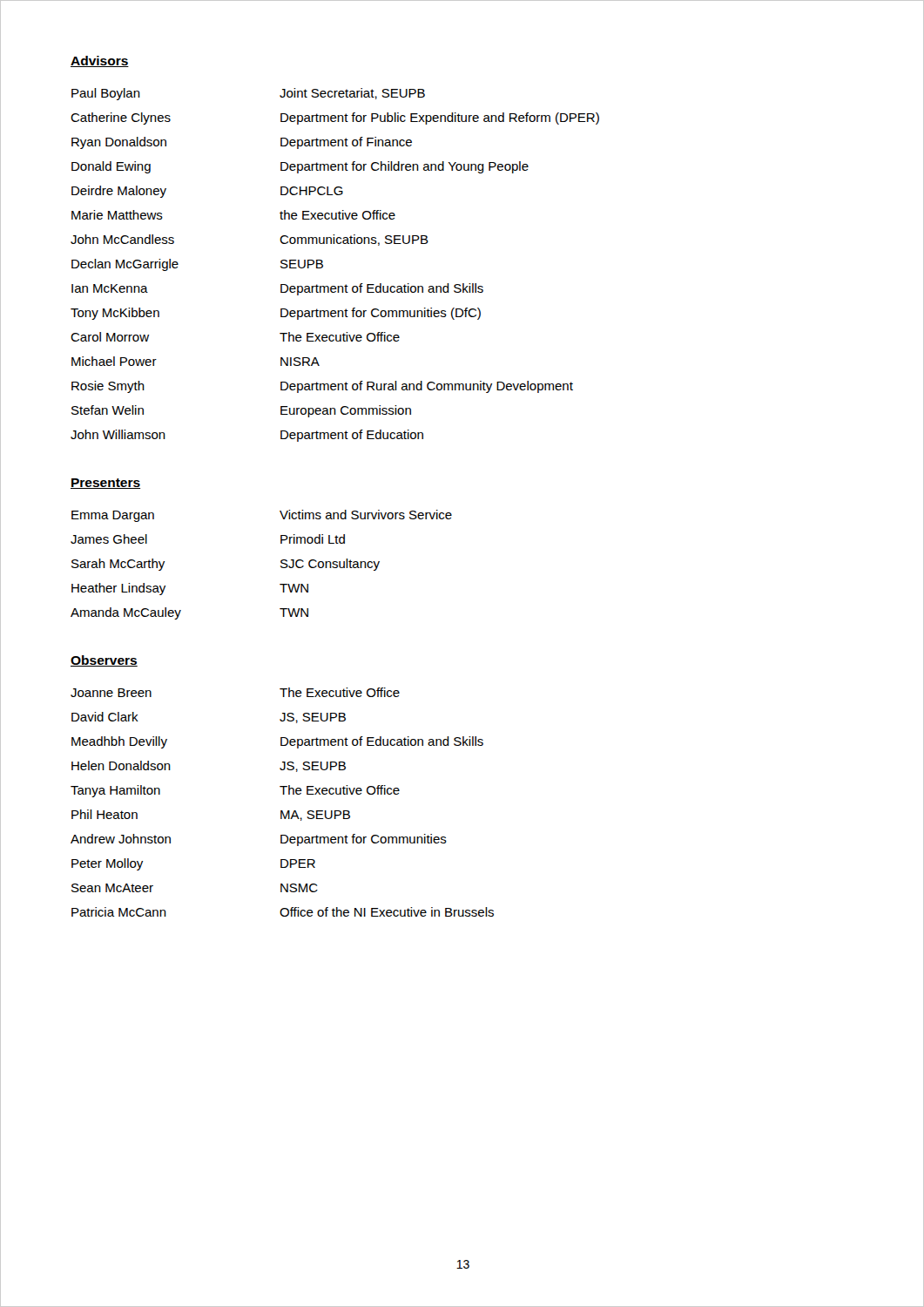Screen dimensions: 1307x924
Task: Select the list item containing "Tanya Hamilton The Executive"
Action: (114, 791)
